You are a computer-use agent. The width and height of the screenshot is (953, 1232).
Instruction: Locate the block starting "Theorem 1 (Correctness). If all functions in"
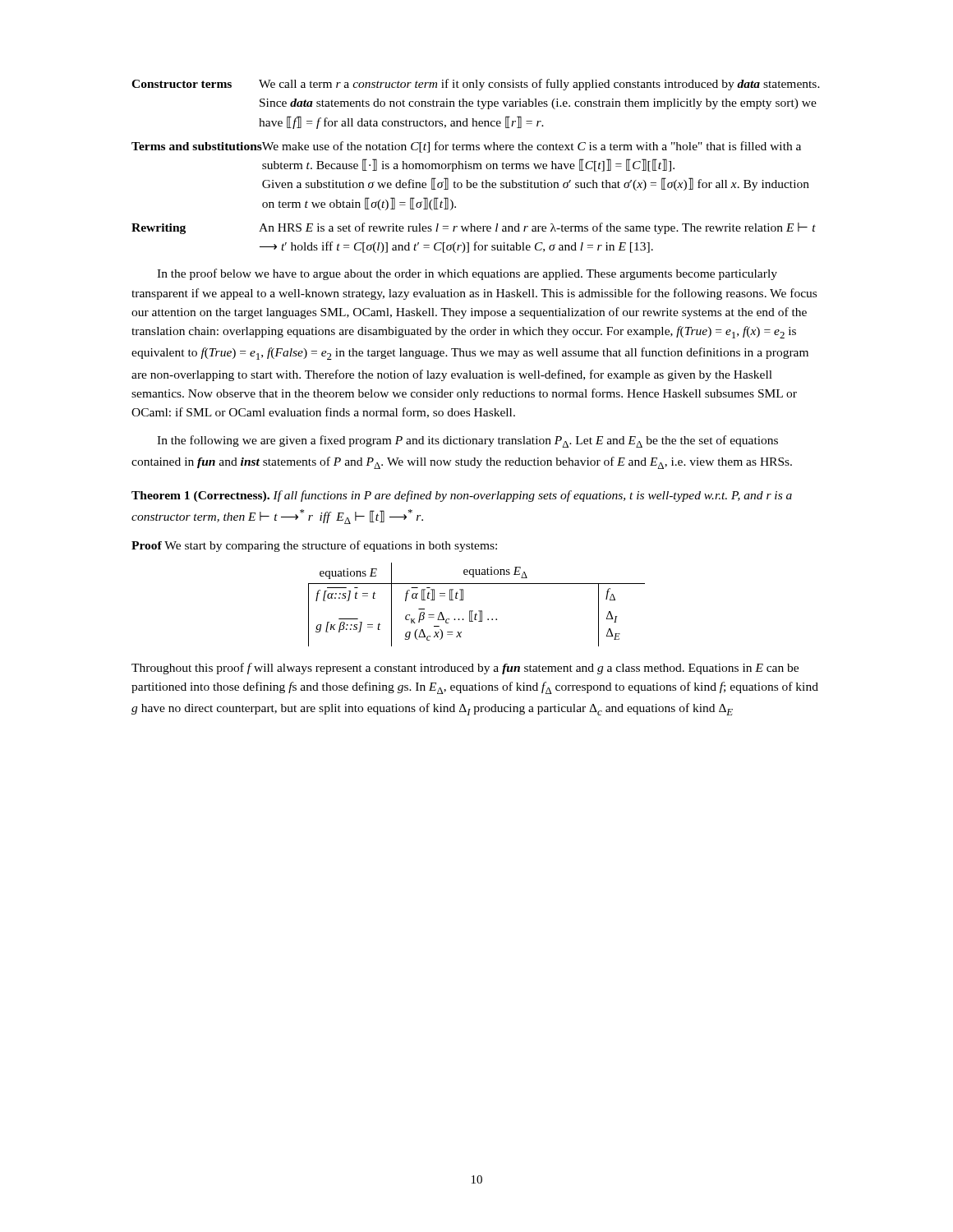tap(462, 507)
